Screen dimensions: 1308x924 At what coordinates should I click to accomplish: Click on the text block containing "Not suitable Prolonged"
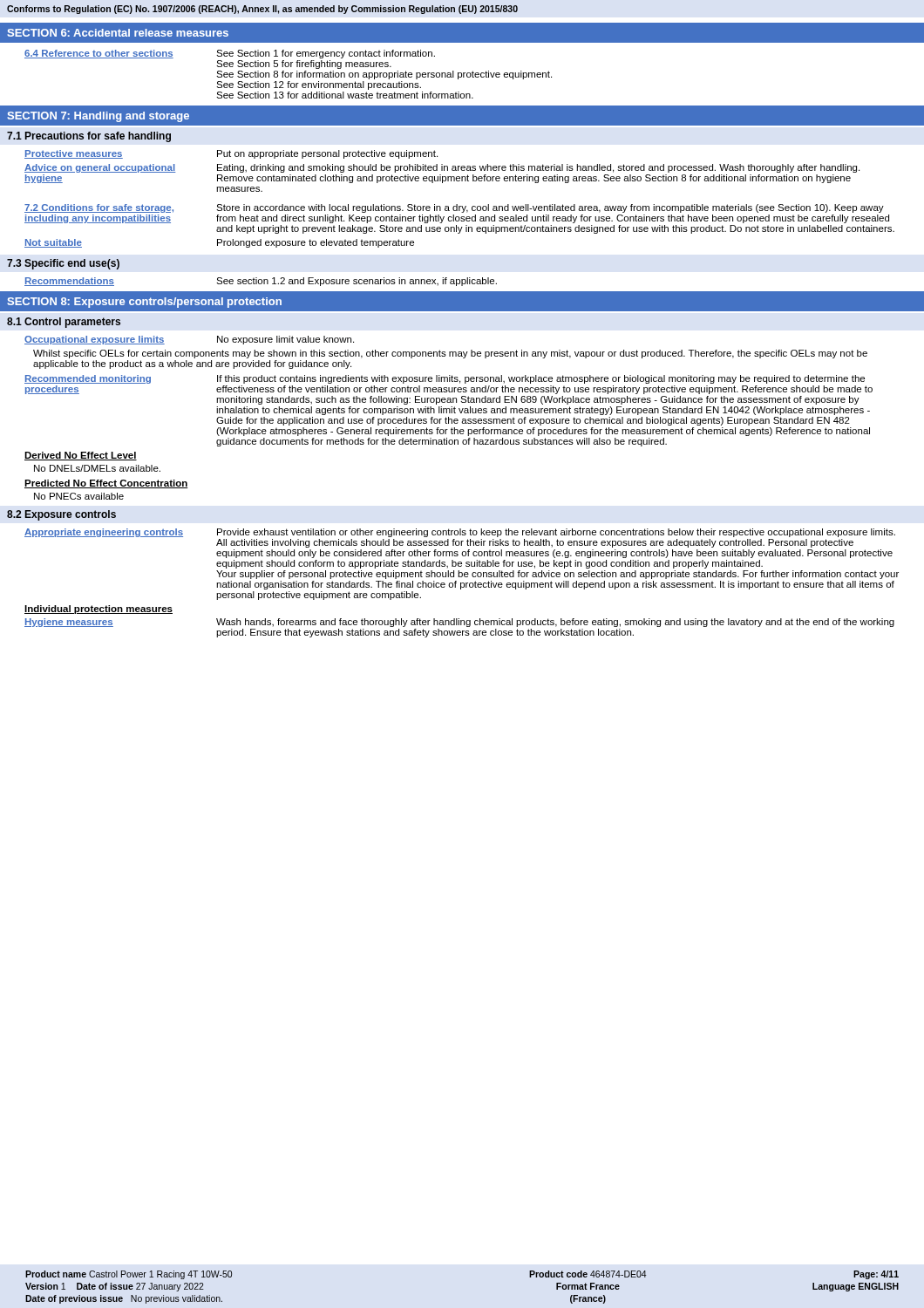coord(462,242)
